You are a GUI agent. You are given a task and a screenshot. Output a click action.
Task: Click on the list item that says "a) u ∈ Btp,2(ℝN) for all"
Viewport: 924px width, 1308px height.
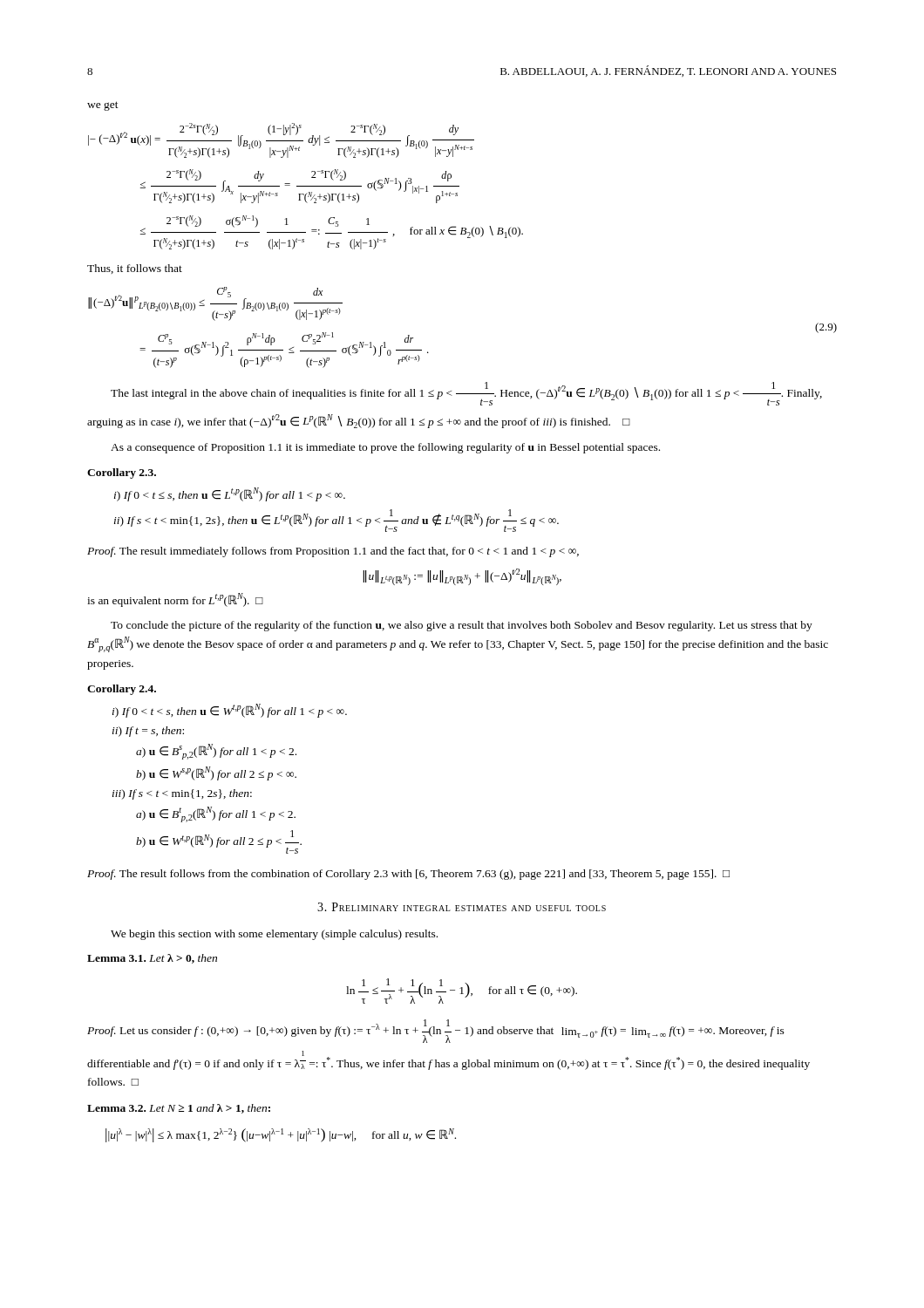click(216, 814)
